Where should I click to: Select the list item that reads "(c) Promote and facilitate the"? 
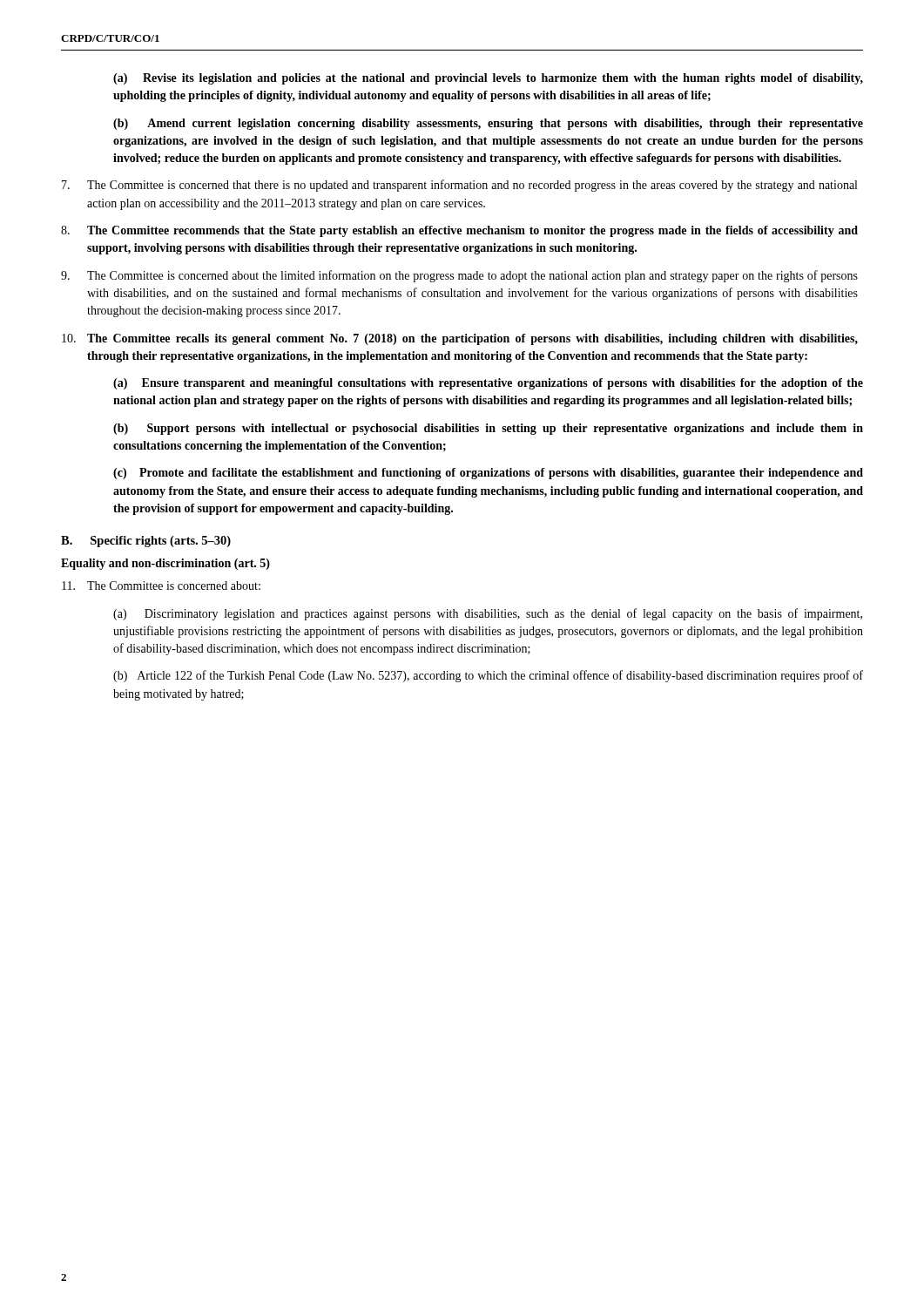click(x=488, y=491)
